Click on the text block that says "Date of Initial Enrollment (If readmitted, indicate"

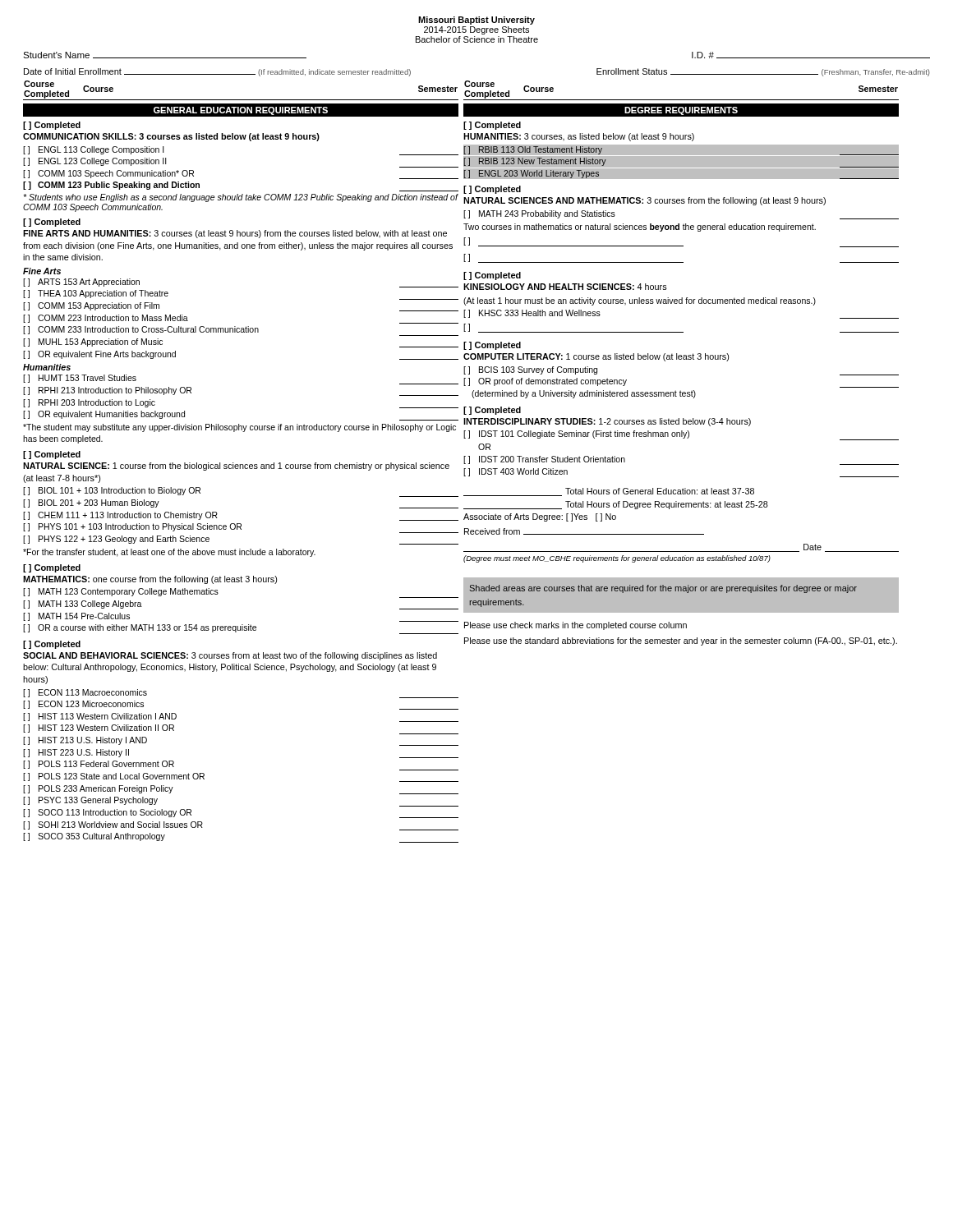[72, 72]
